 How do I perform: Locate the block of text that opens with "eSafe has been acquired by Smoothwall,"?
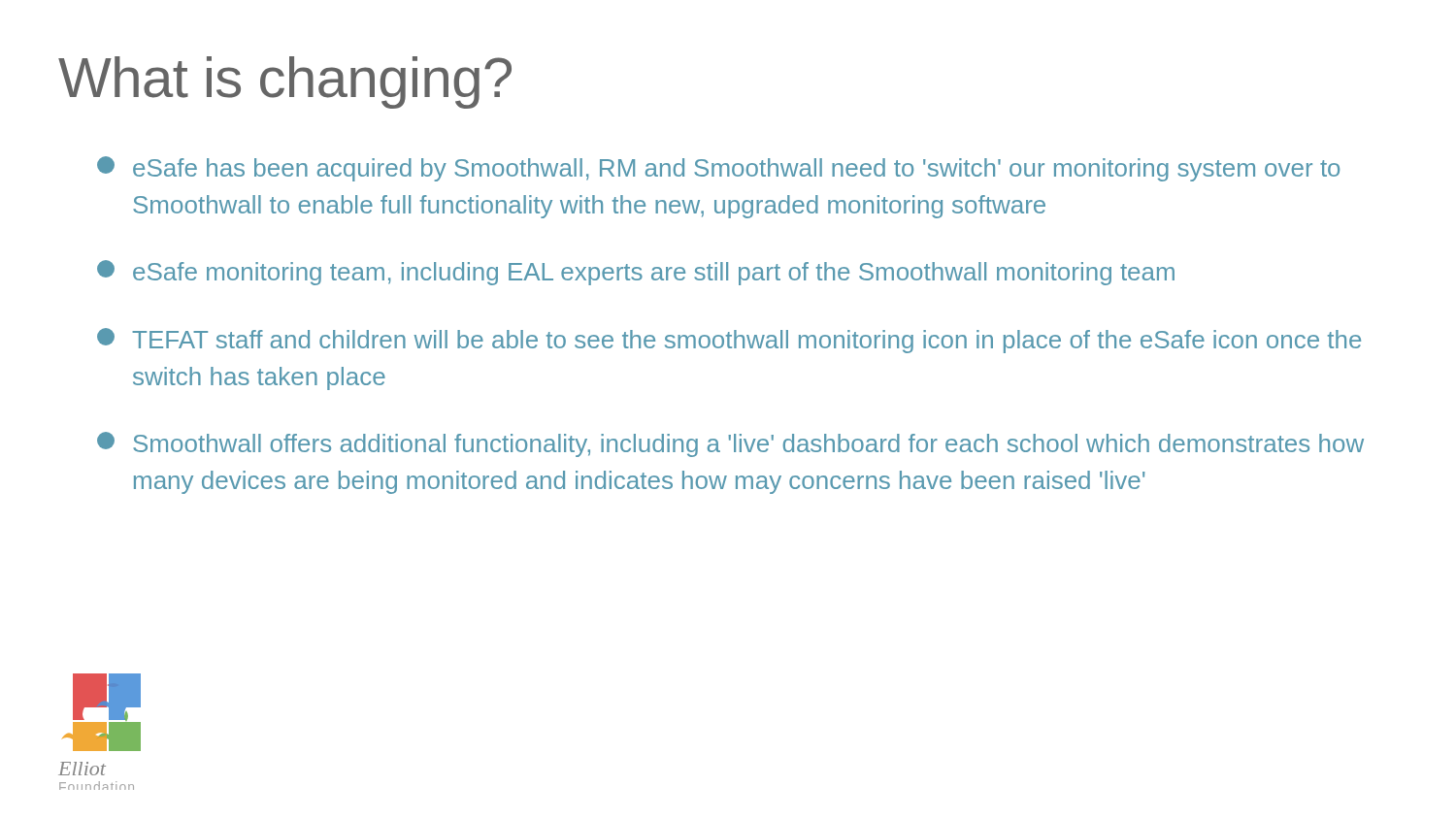[x=738, y=187]
